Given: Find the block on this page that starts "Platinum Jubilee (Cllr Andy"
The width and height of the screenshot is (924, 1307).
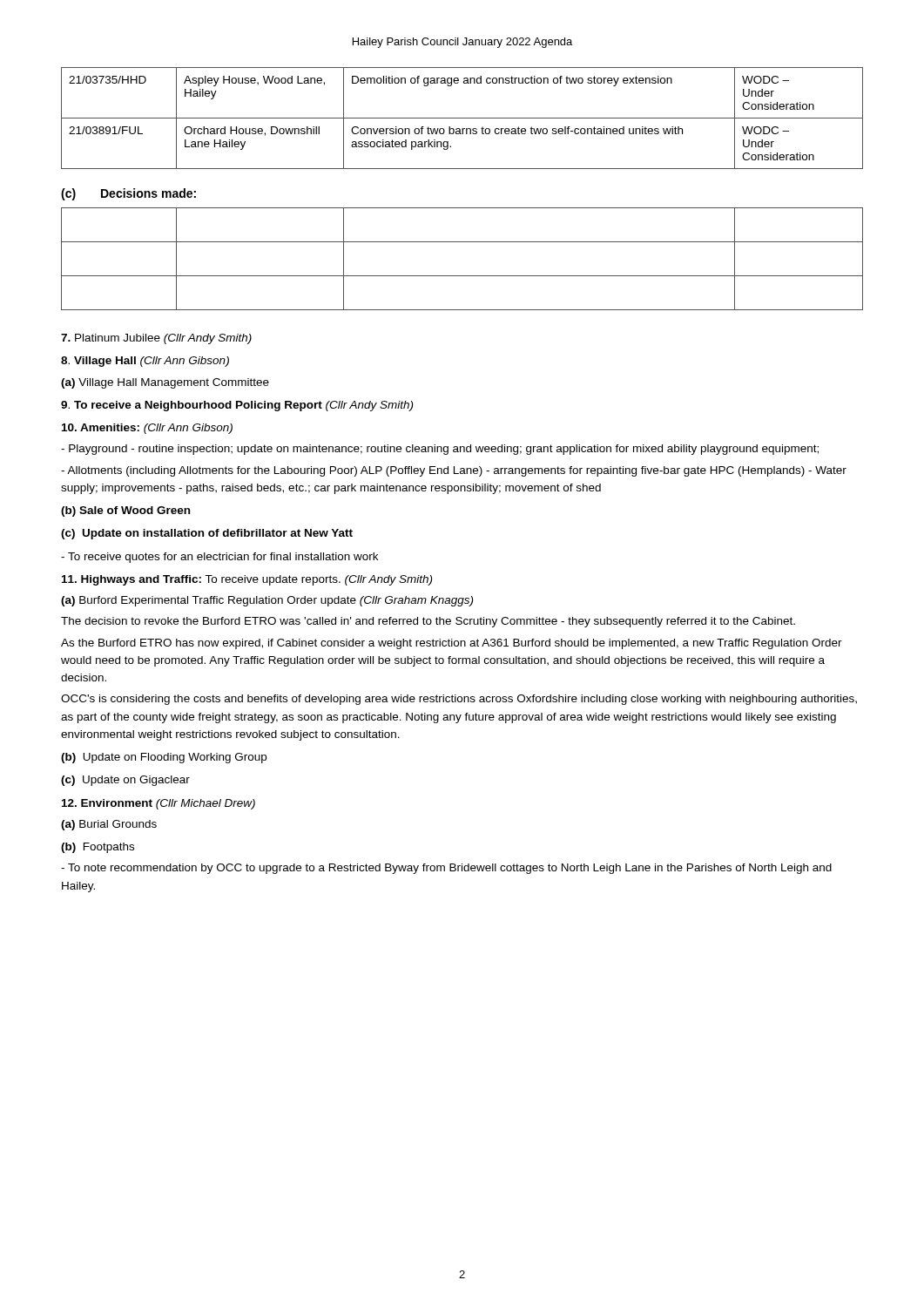Looking at the screenshot, I should pos(156,338).
